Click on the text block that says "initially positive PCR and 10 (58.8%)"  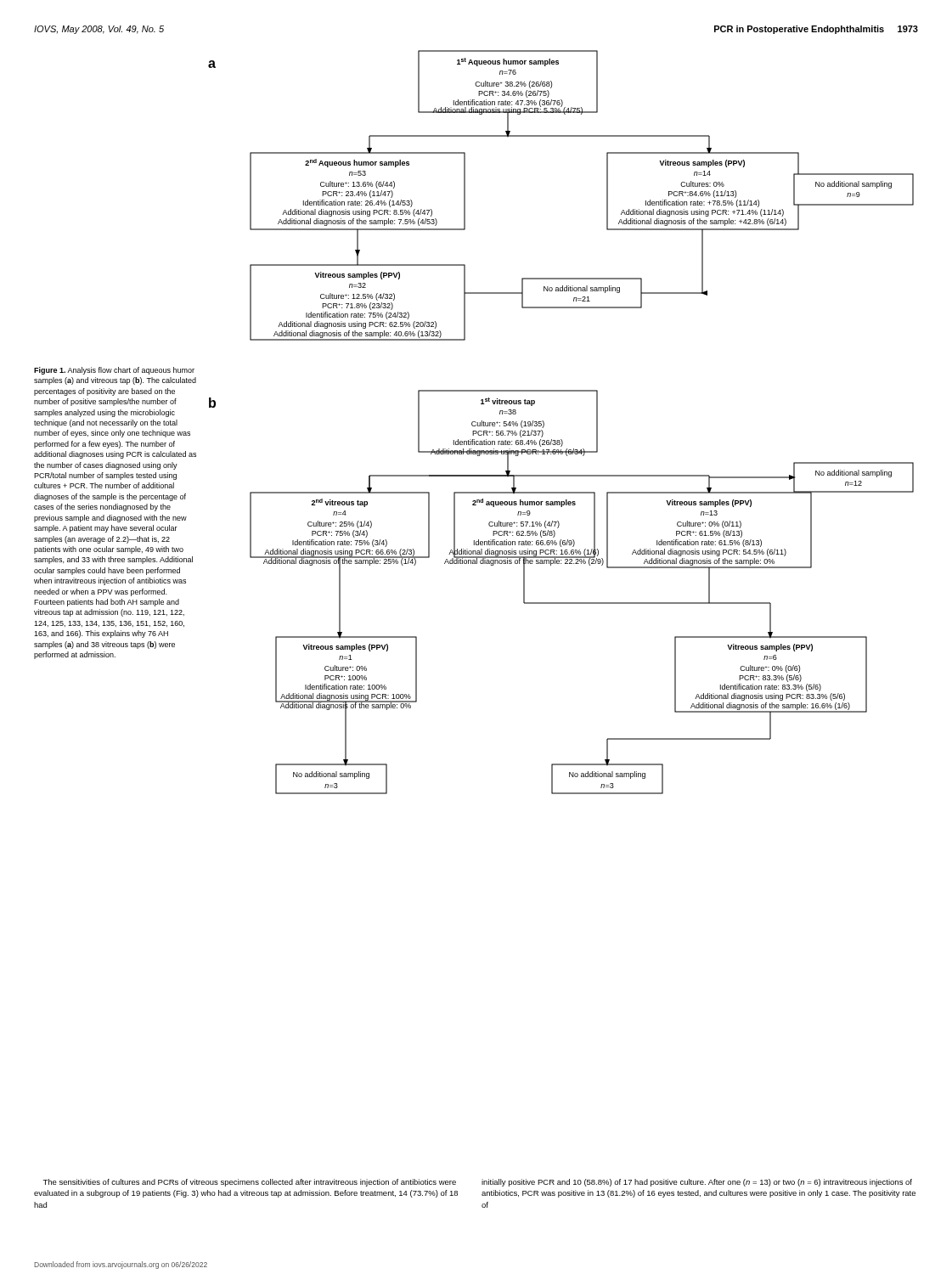point(699,1193)
